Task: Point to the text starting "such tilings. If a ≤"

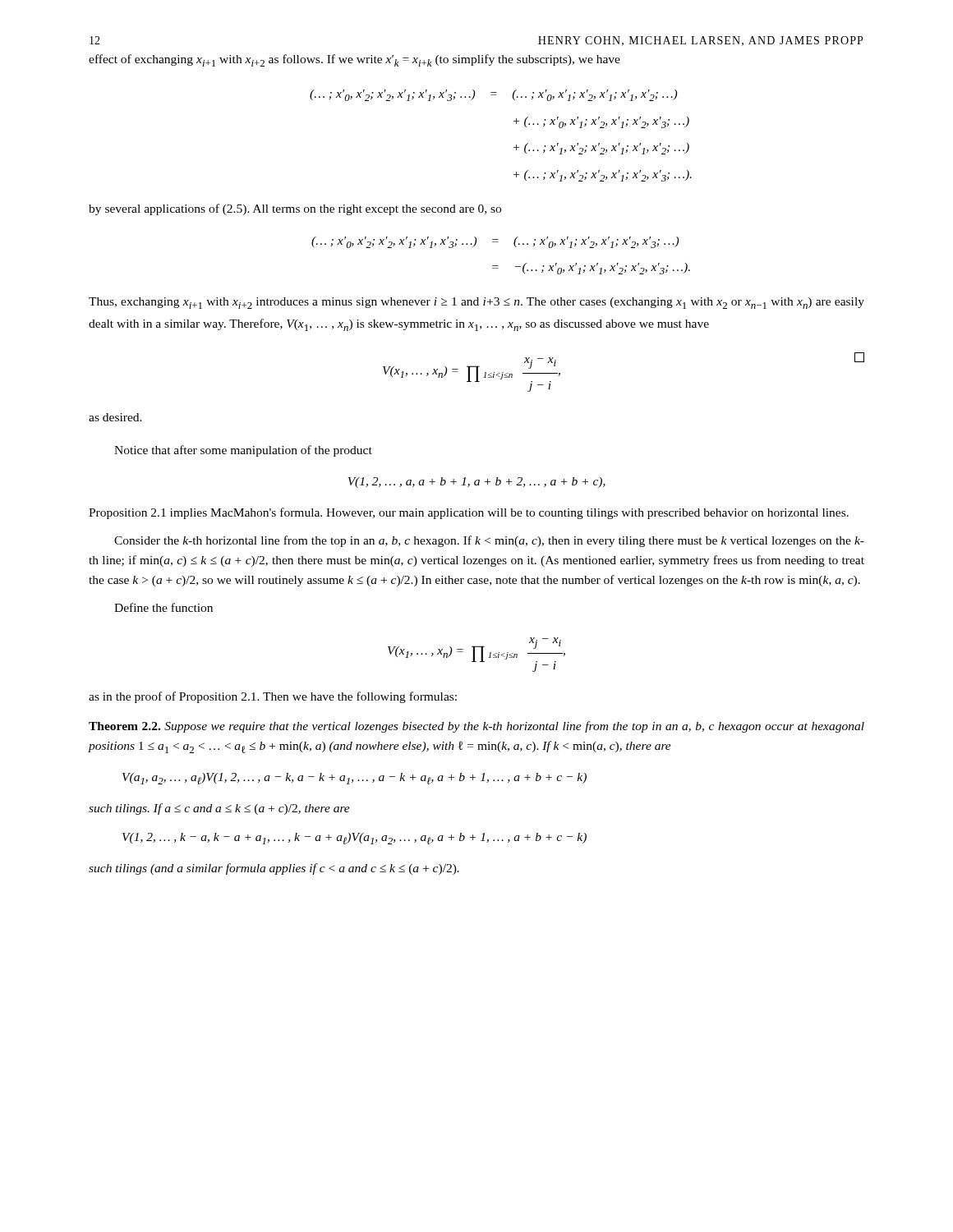Action: pyautogui.click(x=219, y=808)
